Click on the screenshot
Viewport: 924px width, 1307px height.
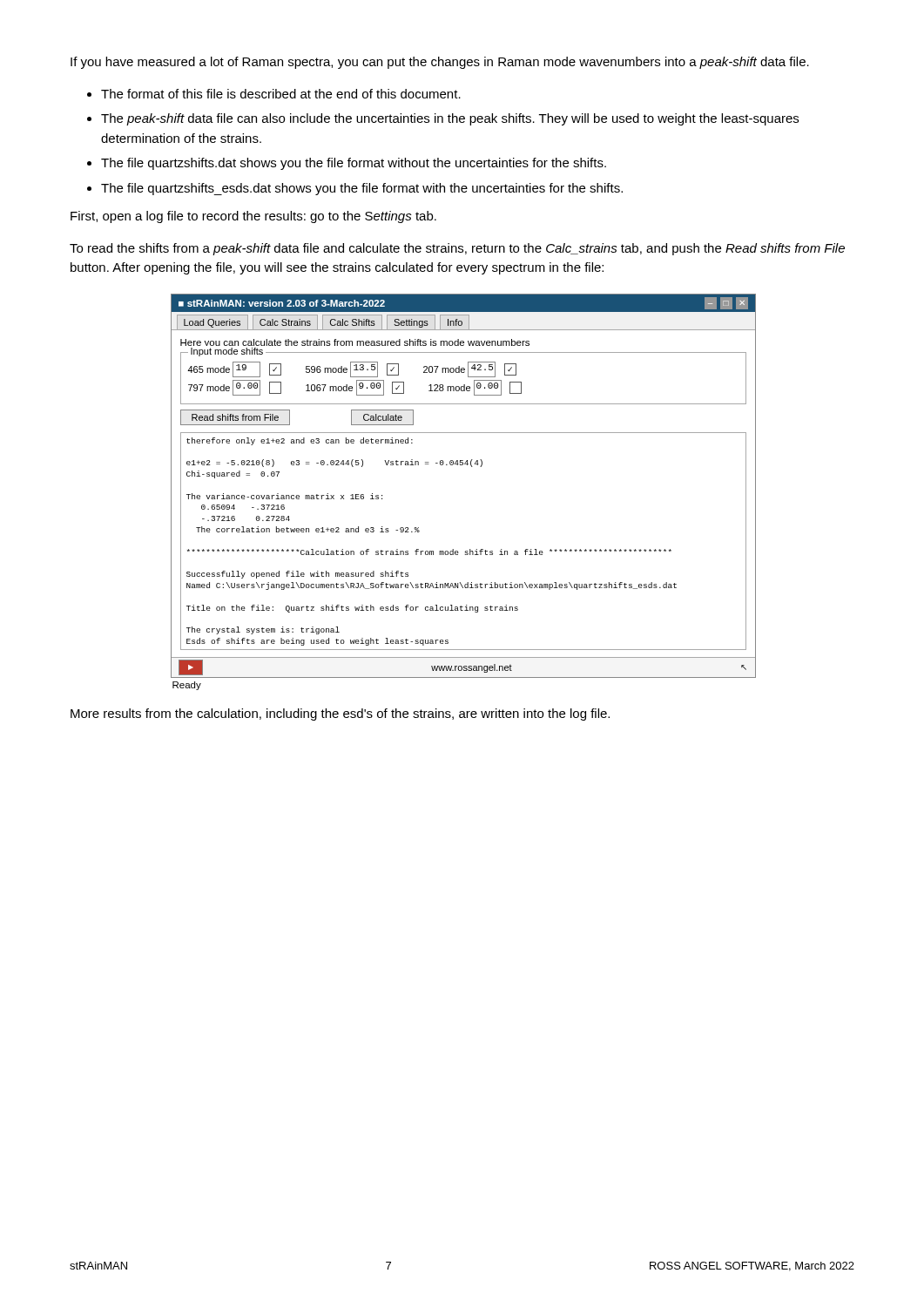(462, 491)
